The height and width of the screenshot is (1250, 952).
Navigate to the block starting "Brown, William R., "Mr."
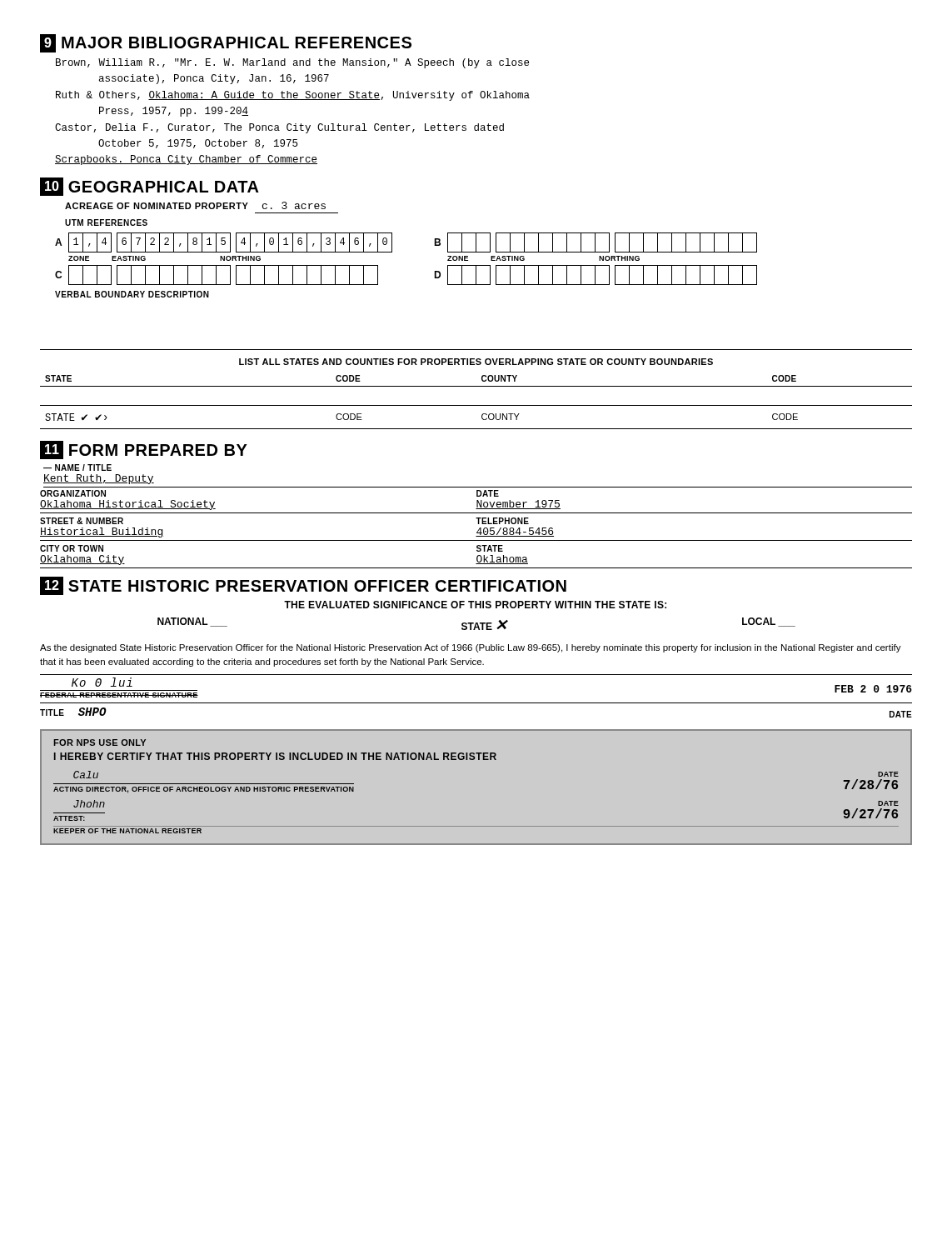pos(292,71)
